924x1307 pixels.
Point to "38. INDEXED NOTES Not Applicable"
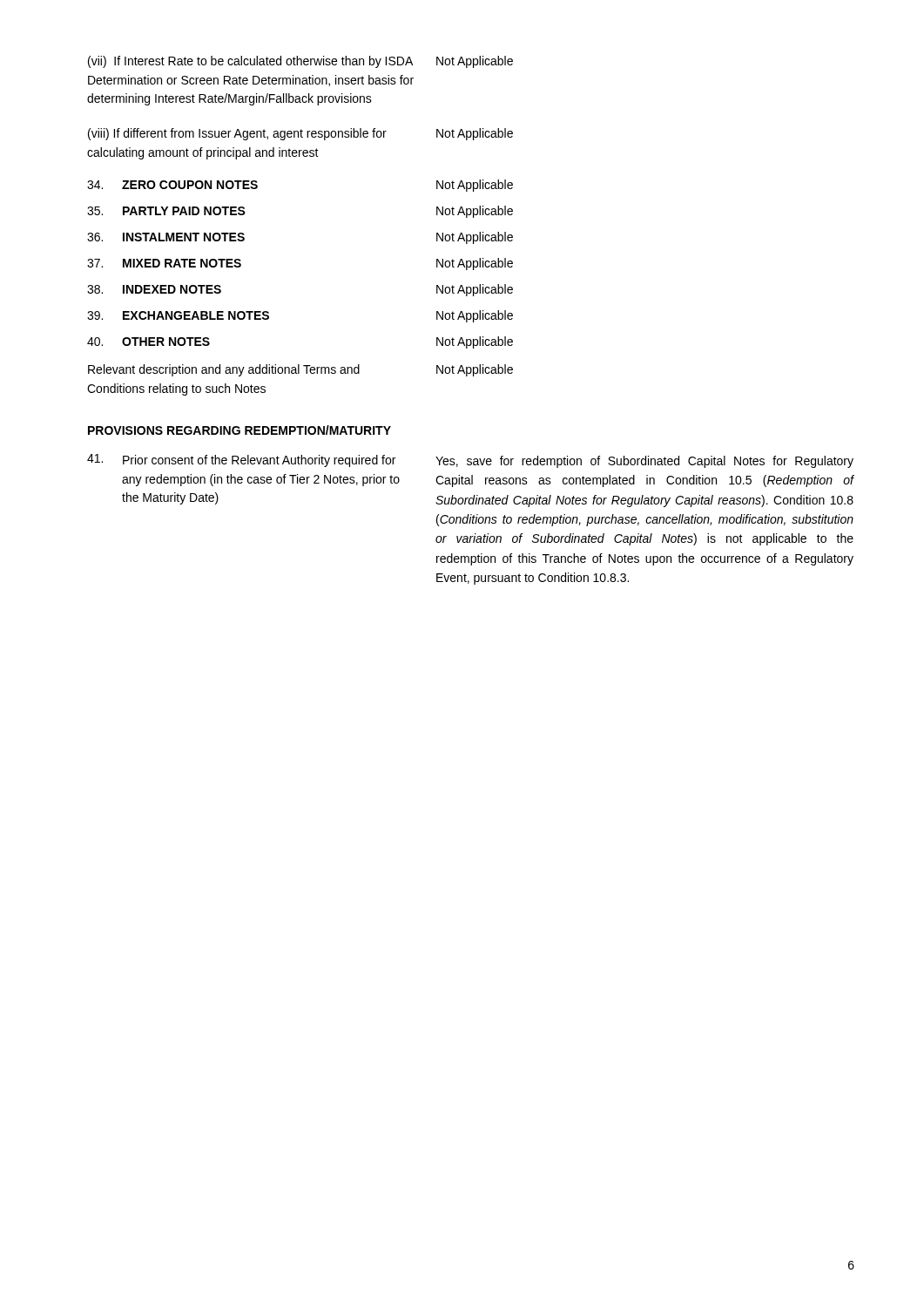click(x=470, y=290)
